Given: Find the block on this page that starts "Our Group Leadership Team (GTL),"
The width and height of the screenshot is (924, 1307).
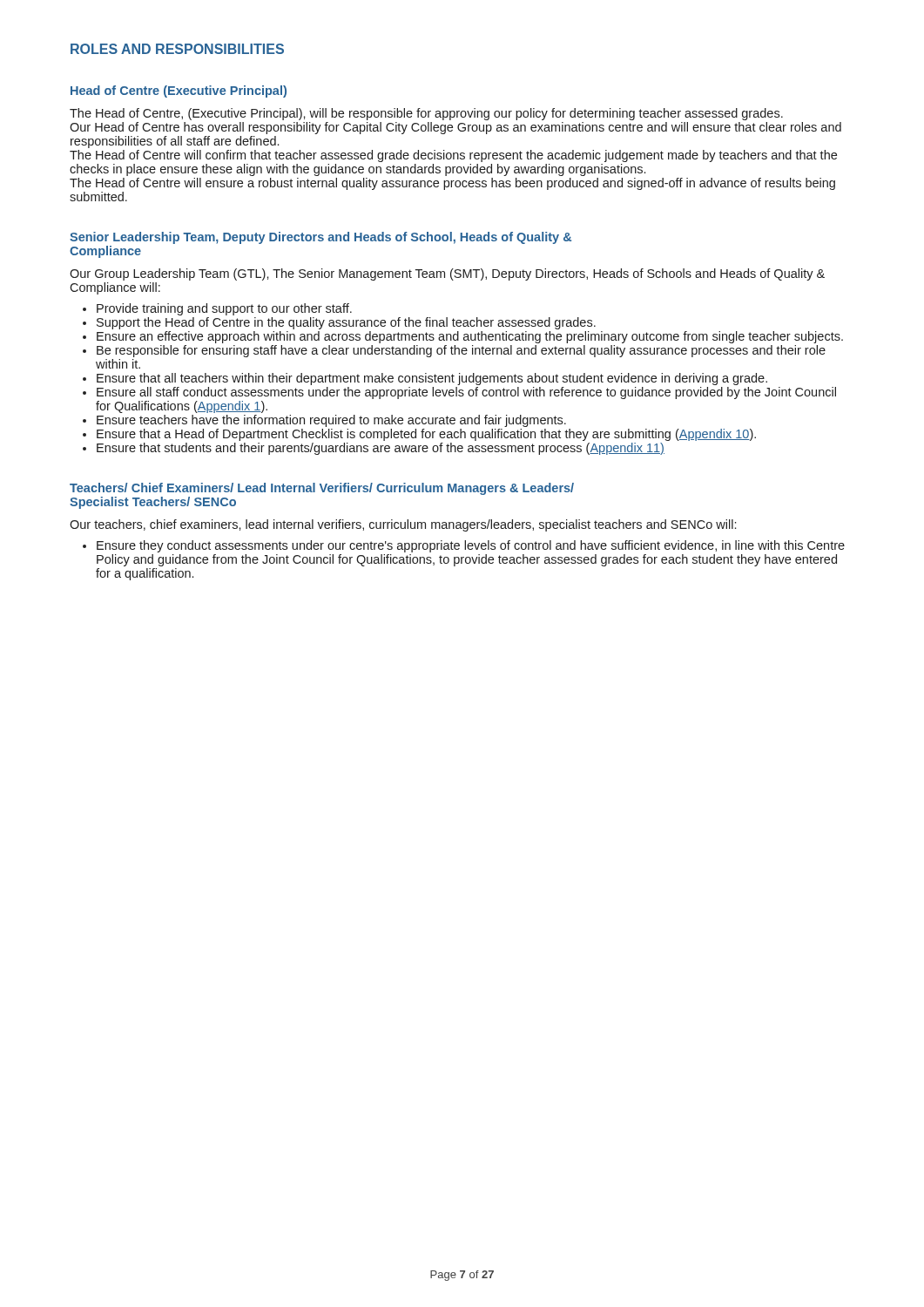Looking at the screenshot, I should coord(462,361).
